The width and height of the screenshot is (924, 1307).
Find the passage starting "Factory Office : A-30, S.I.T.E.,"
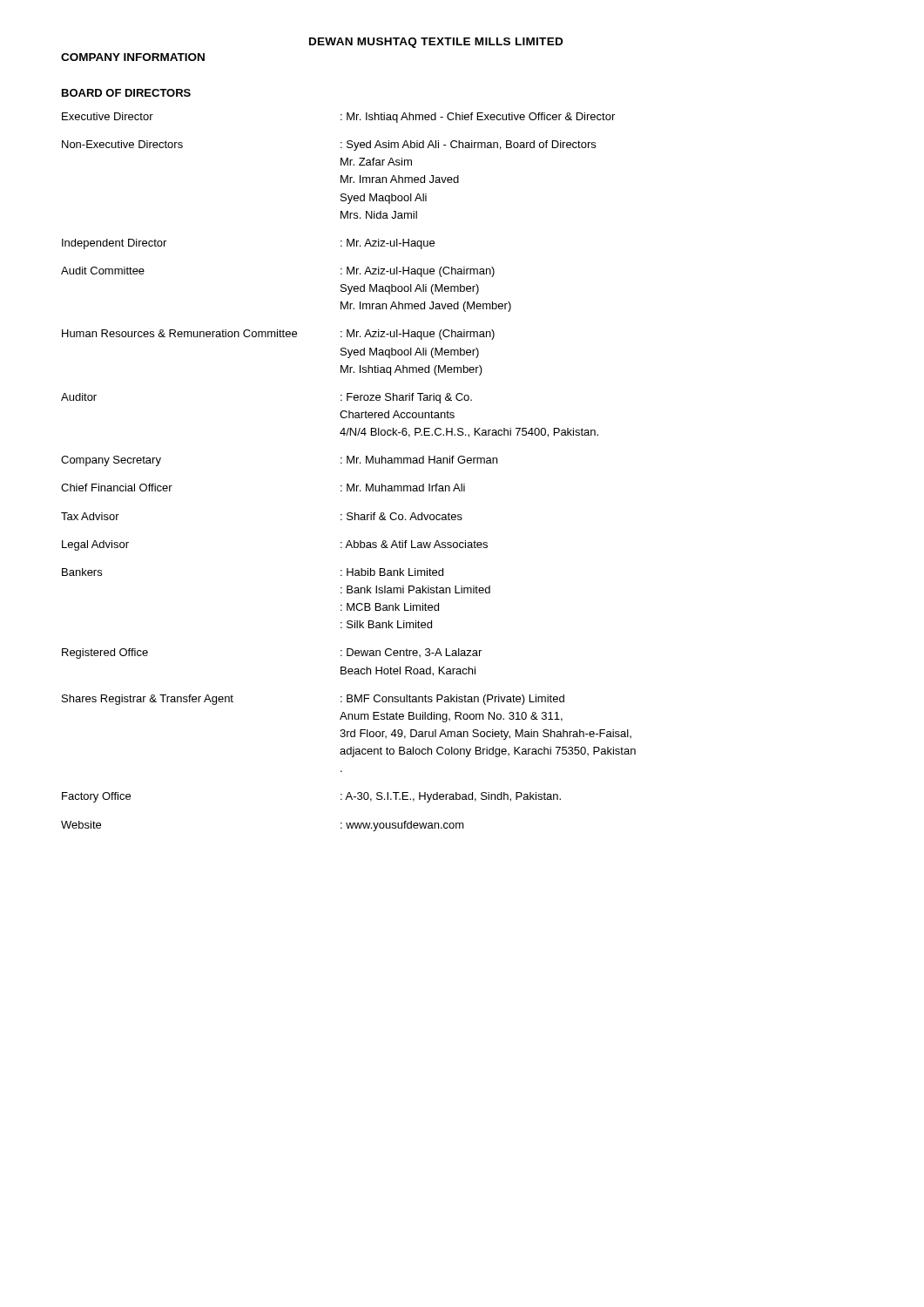(x=466, y=797)
